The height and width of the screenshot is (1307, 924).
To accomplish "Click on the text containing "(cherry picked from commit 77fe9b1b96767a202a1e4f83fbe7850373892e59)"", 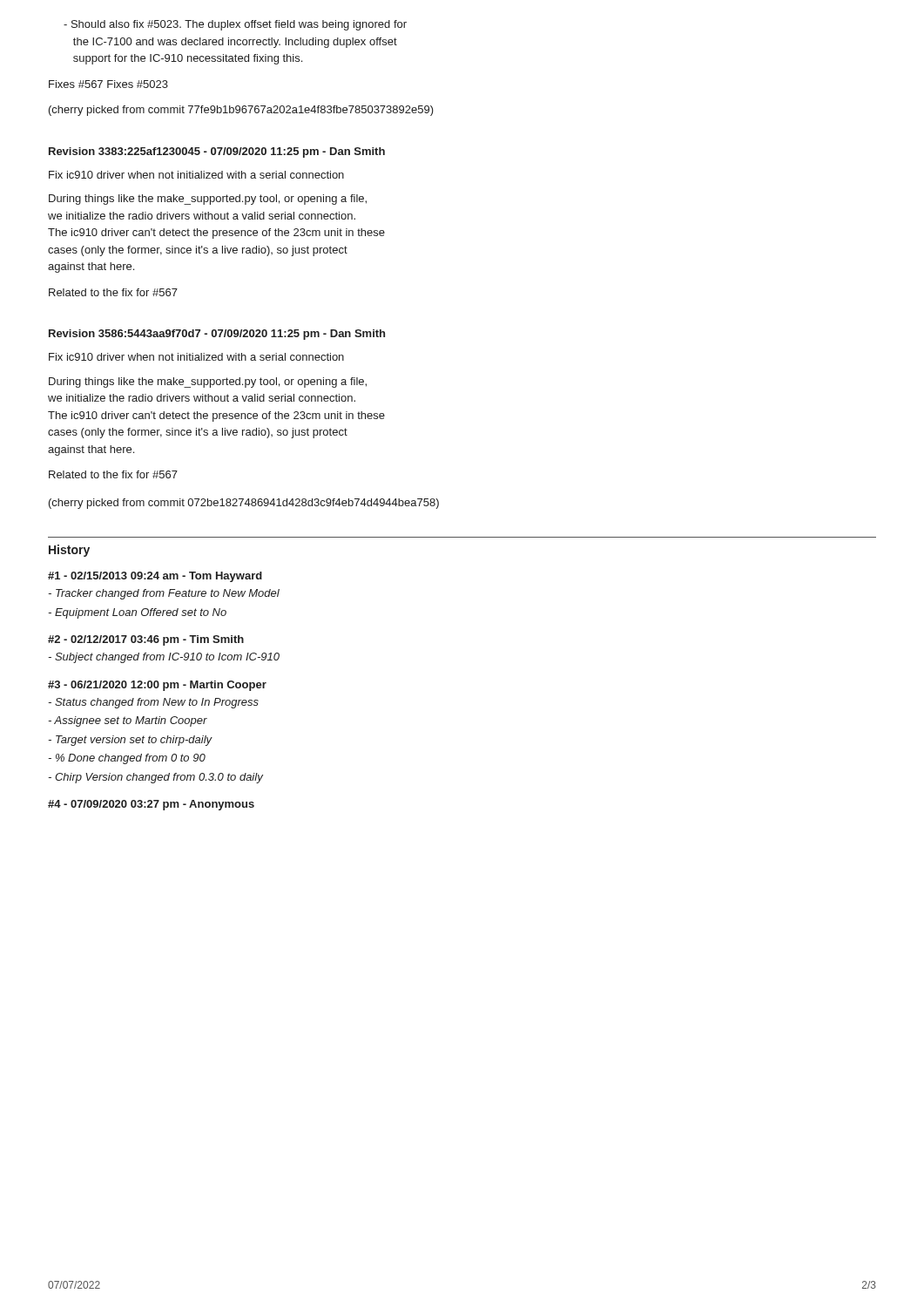I will click(x=241, y=109).
